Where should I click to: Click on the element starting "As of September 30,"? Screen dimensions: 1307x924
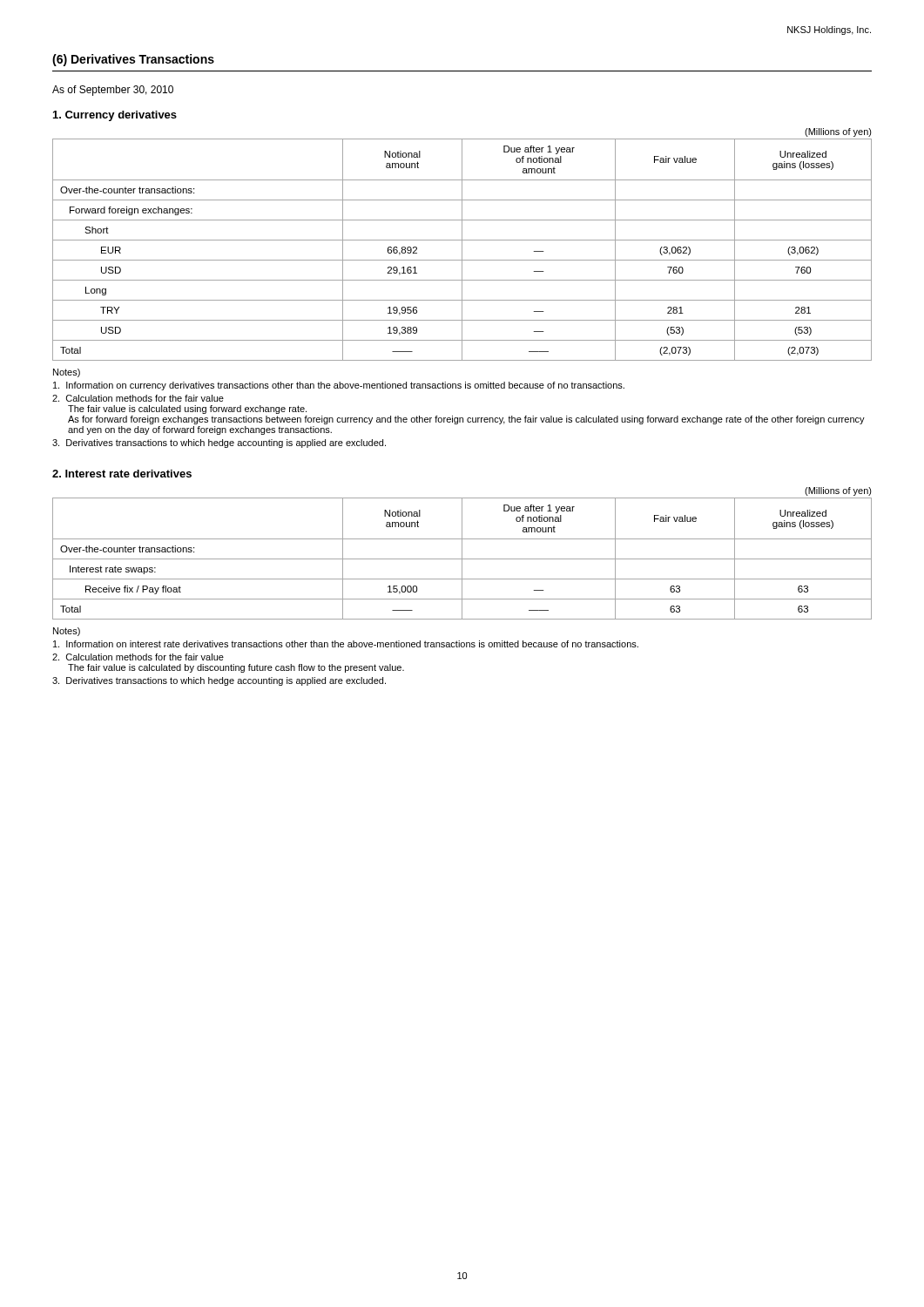tap(113, 90)
